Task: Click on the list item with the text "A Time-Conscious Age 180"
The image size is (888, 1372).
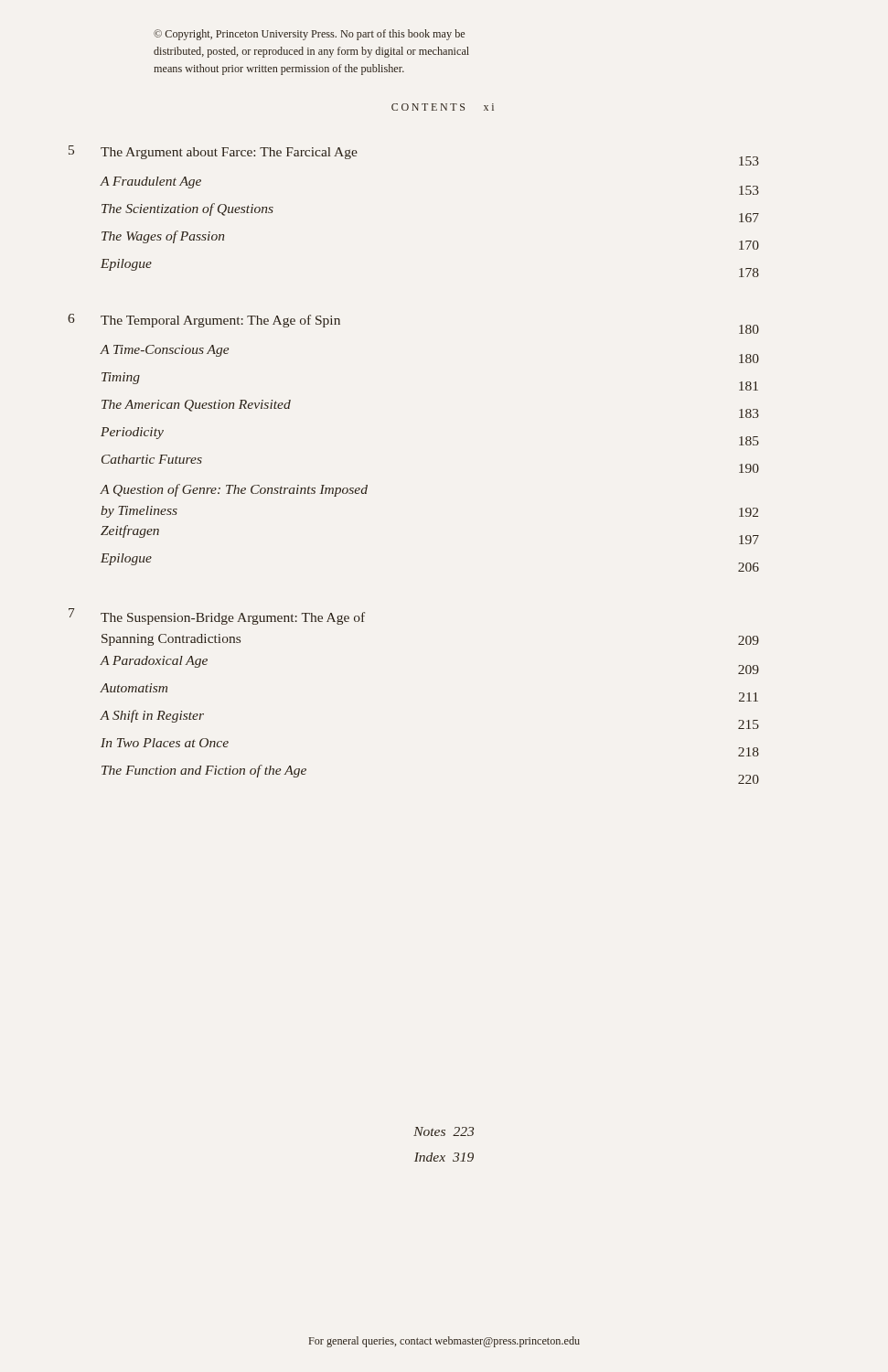Action: (x=152, y=354)
